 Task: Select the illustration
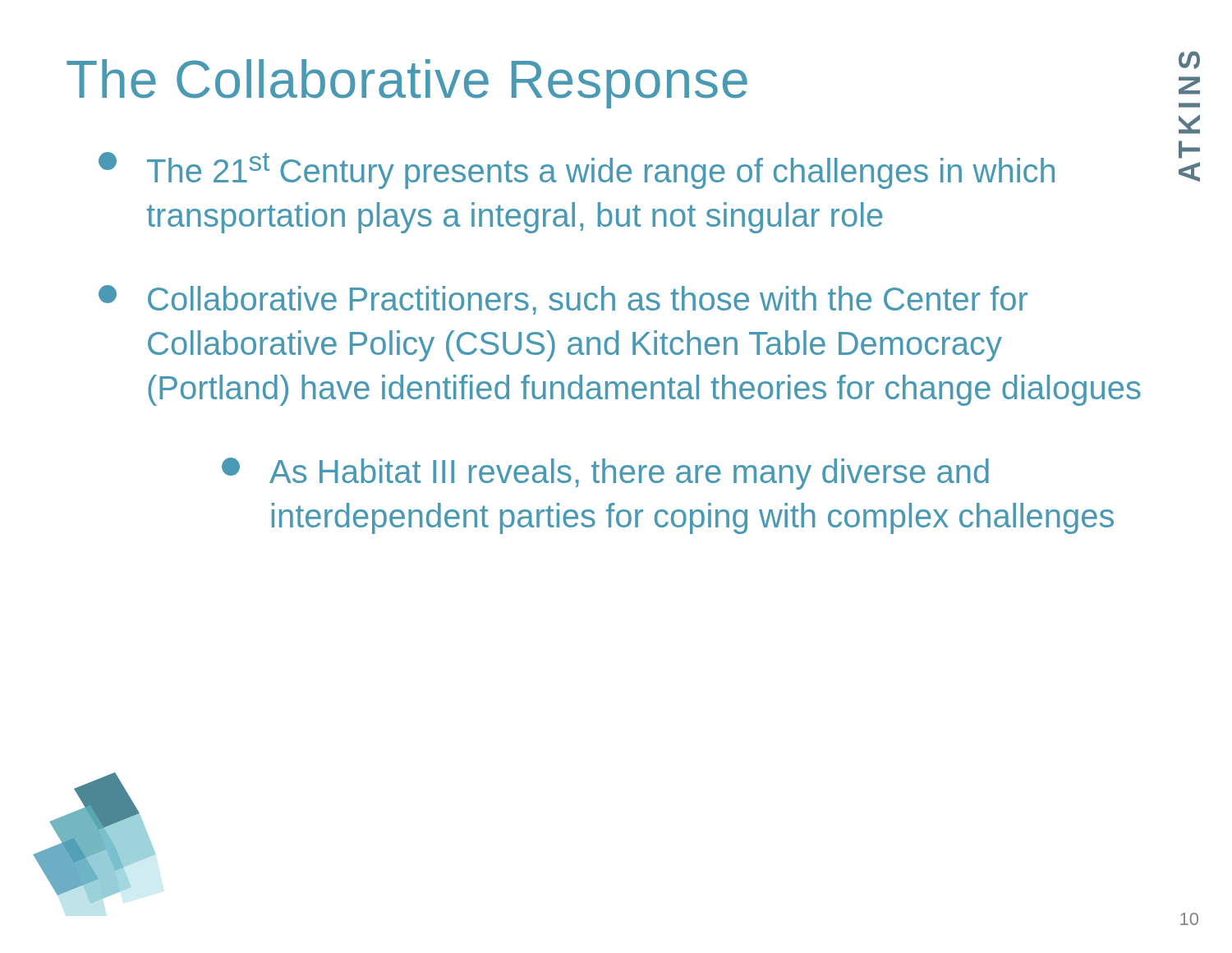(x=103, y=842)
